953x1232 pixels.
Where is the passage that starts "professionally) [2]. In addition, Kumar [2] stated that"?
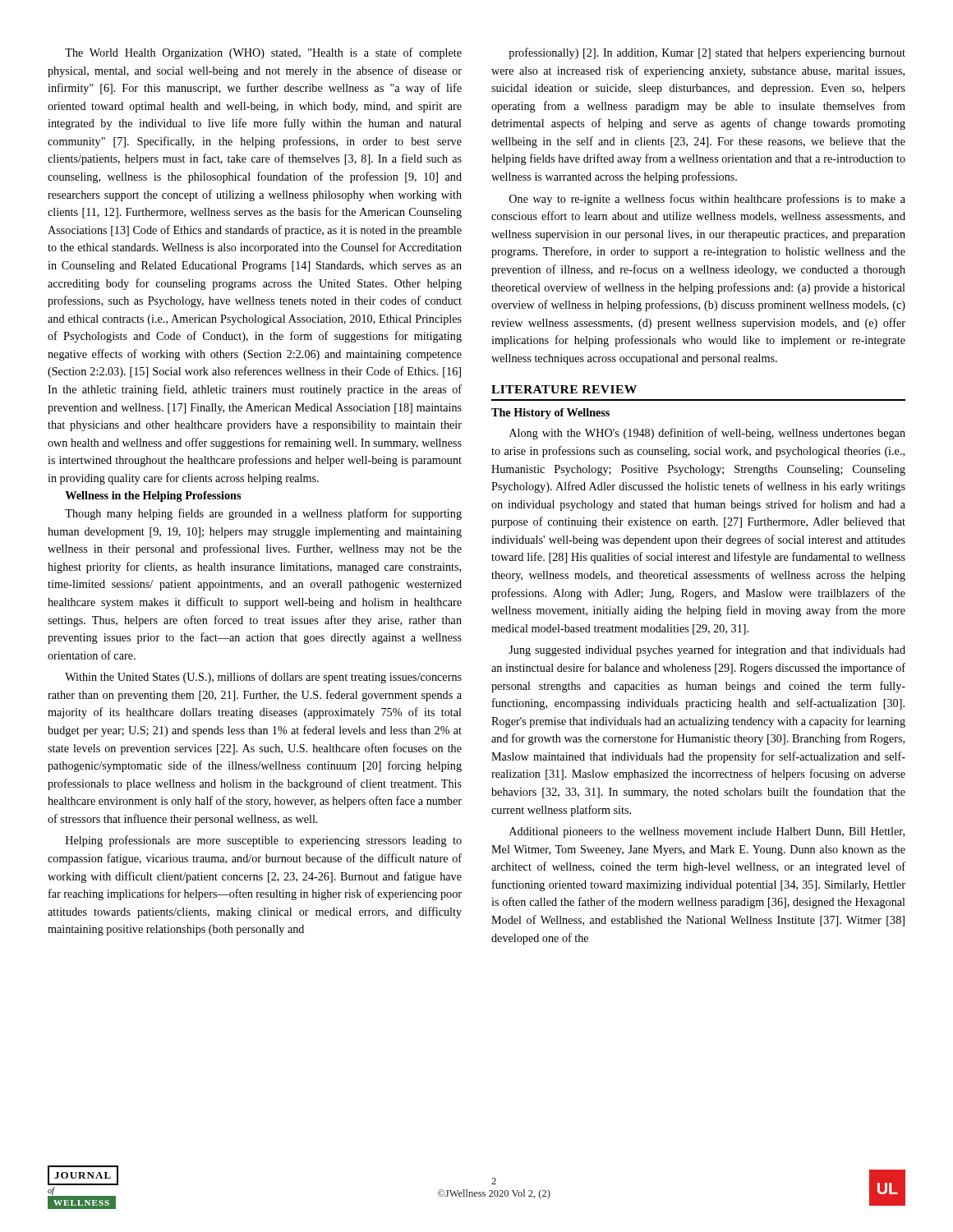click(698, 206)
